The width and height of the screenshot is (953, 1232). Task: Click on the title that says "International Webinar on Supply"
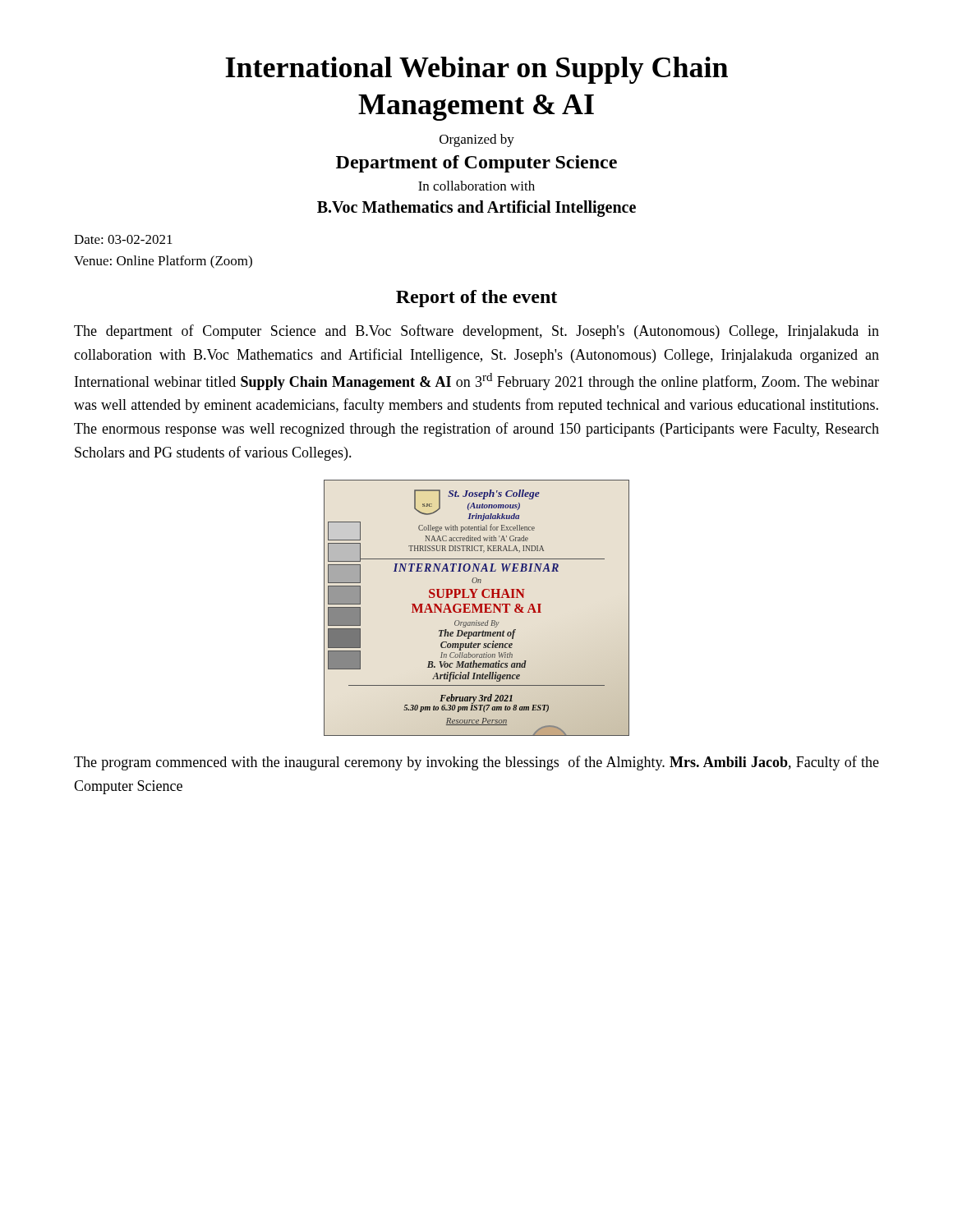pyautogui.click(x=476, y=86)
